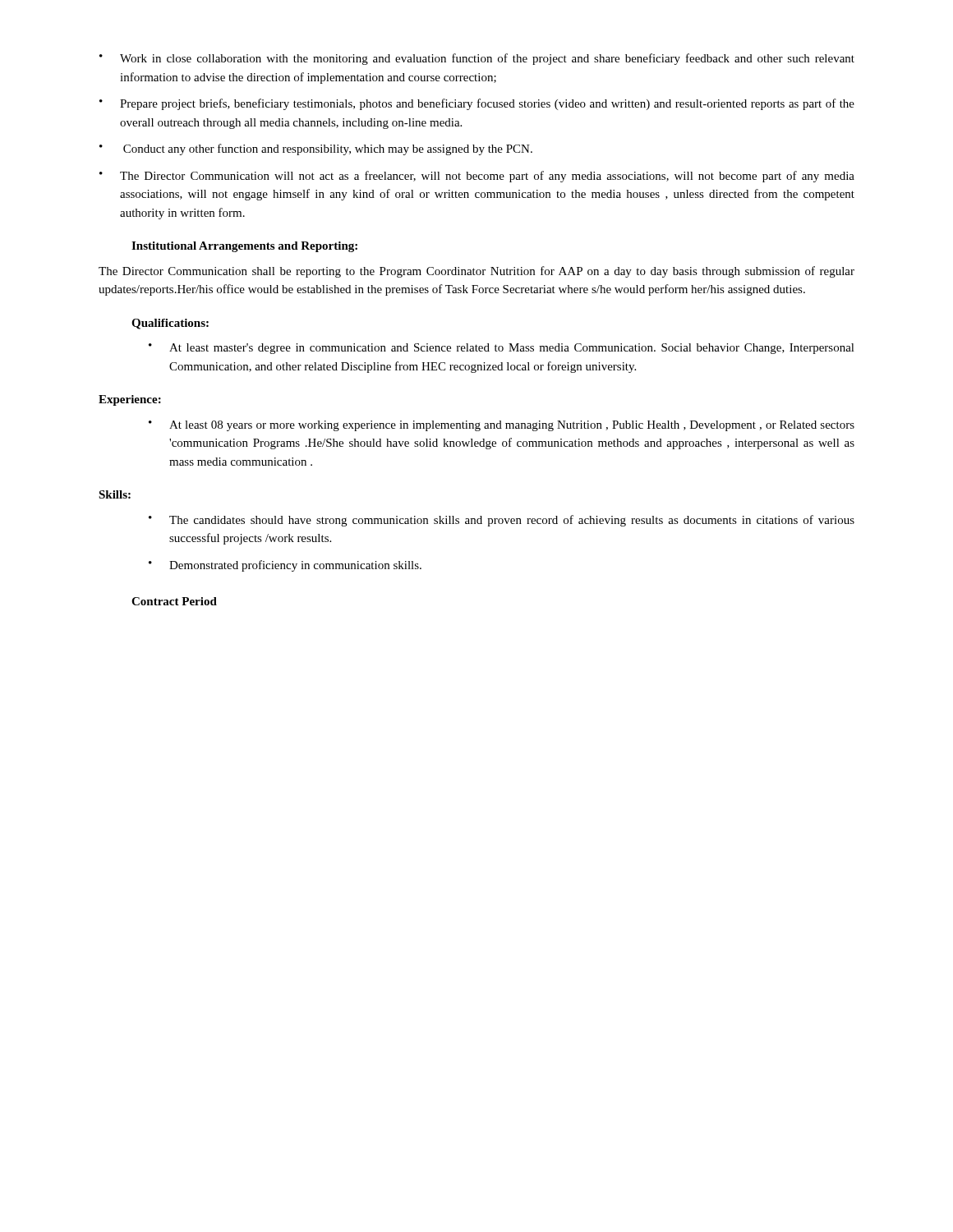Point to the block beginning "• Conduct any other function and responsibility, which"

point(316,149)
